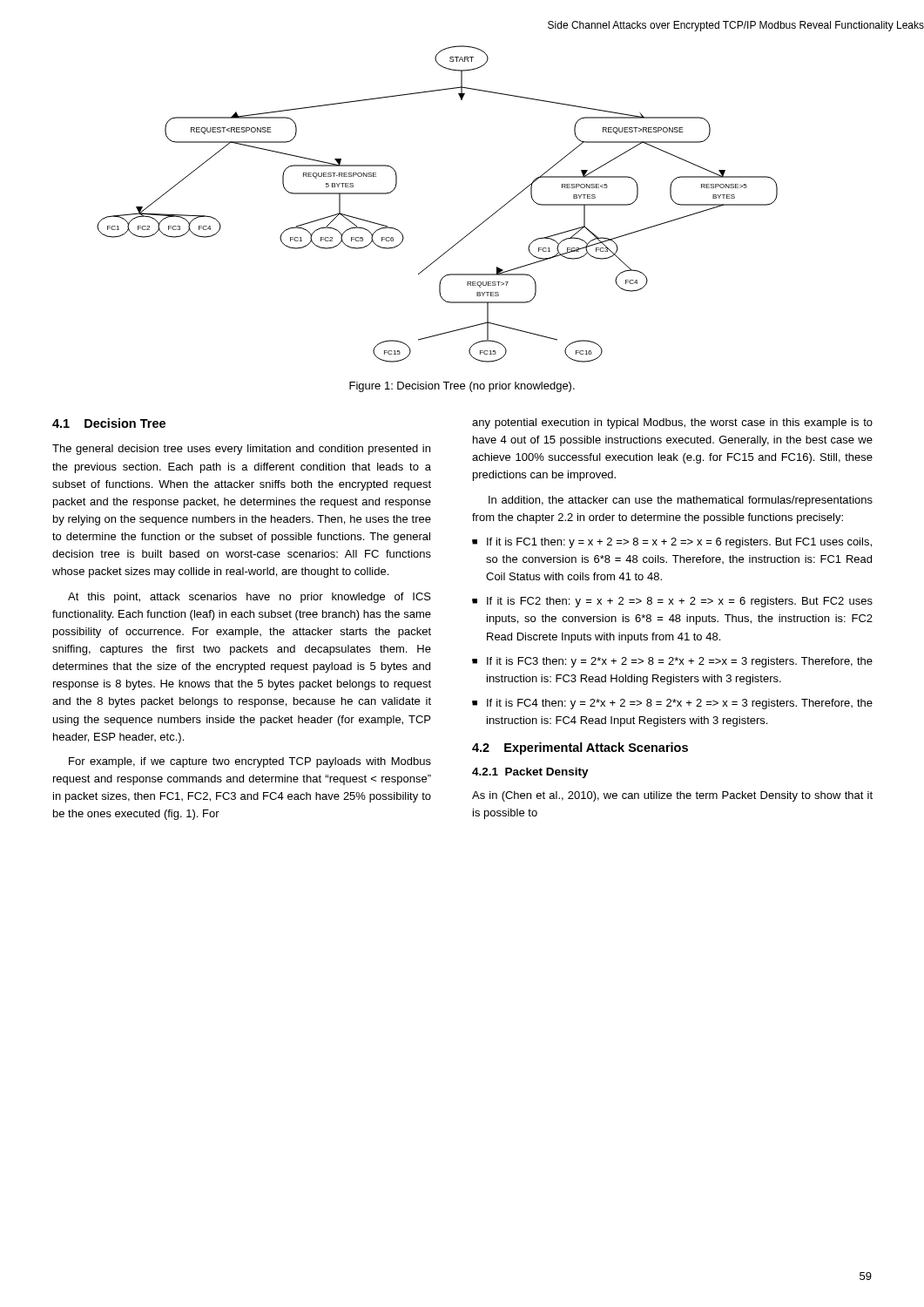Select the text starting "In addition, the attacker can use"
Viewport: 924px width, 1307px height.
click(672, 508)
